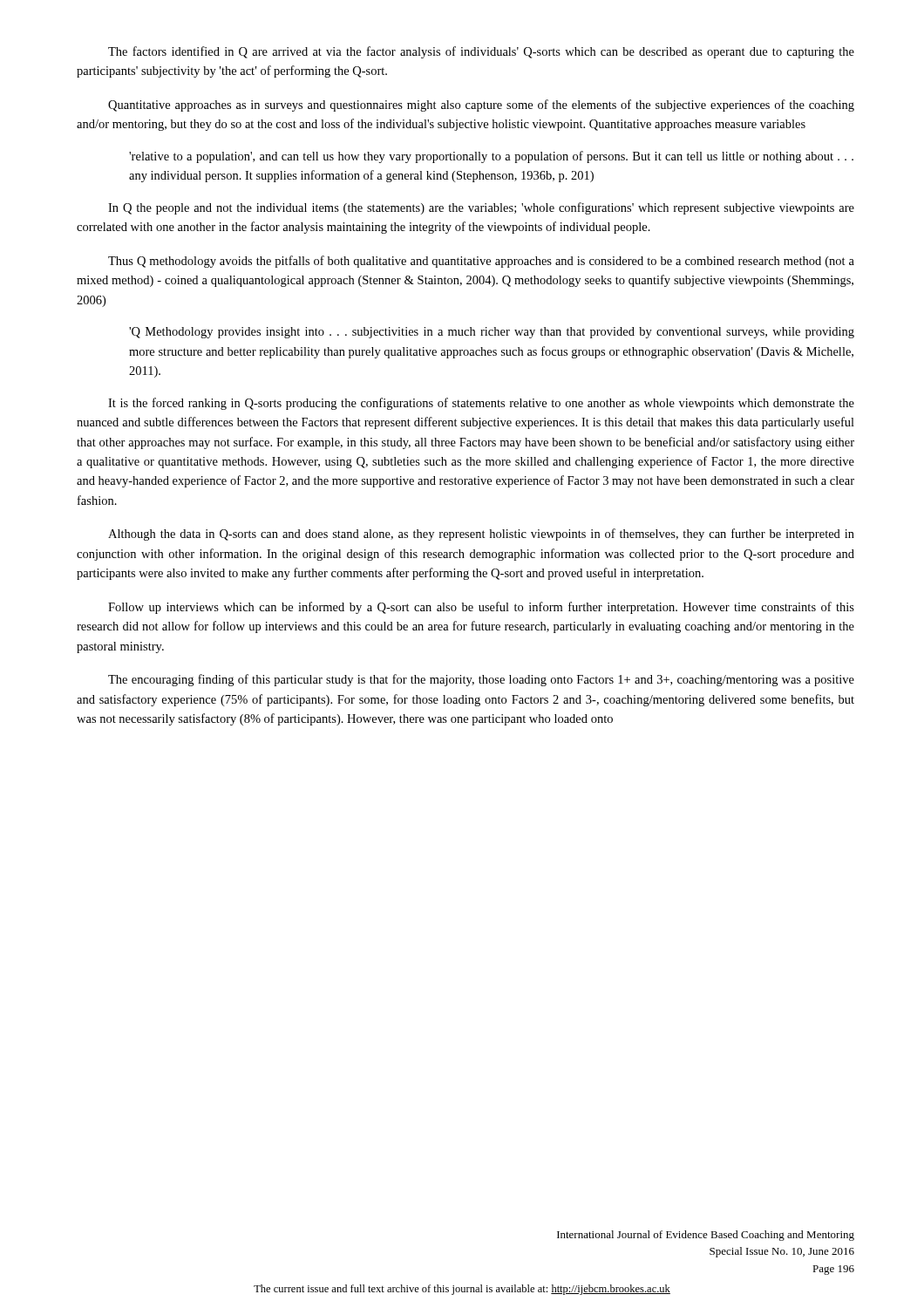This screenshot has height=1308, width=924.
Task: Find the block on this page that starts "'Q Methodology provides insight into"
Action: pos(492,351)
